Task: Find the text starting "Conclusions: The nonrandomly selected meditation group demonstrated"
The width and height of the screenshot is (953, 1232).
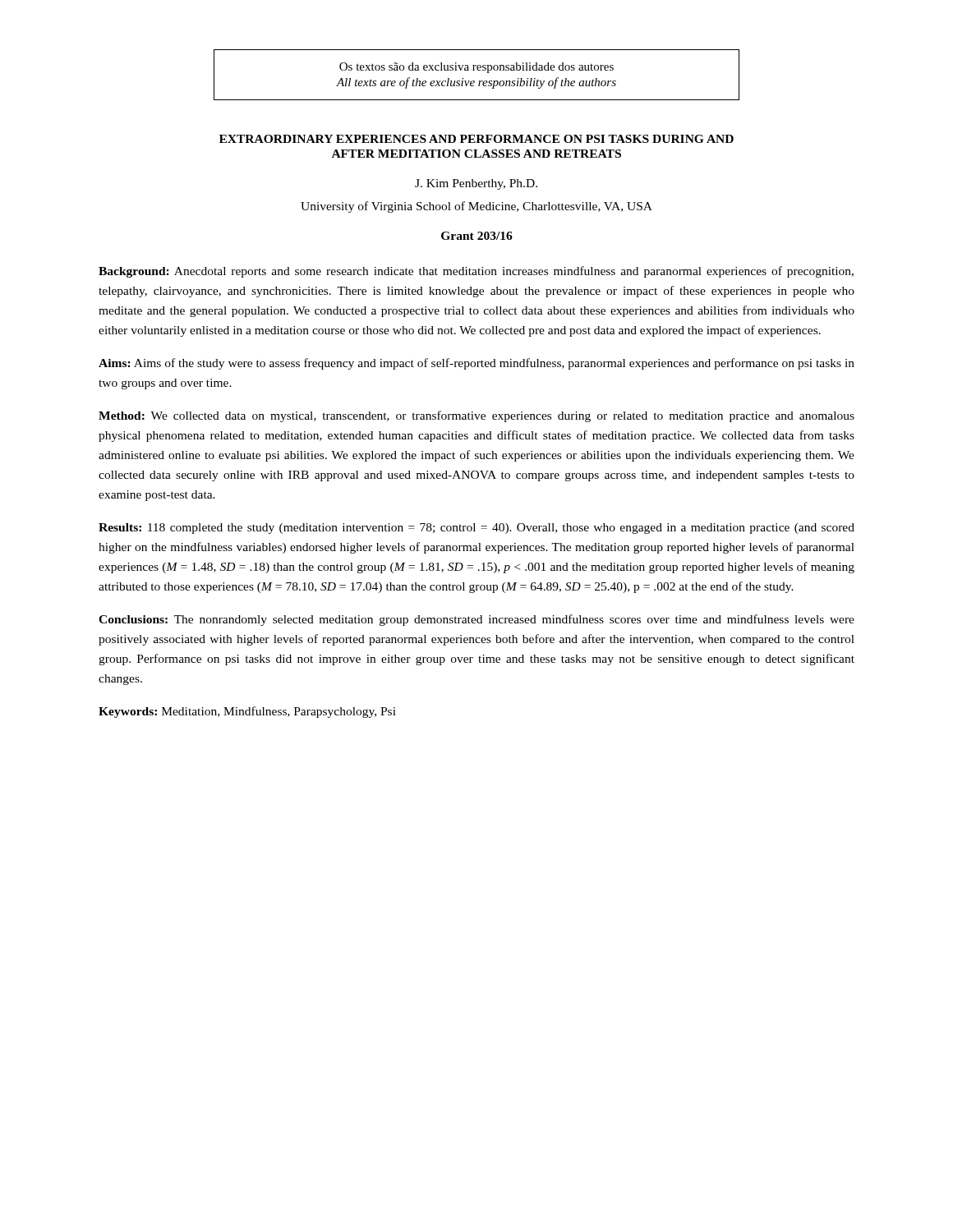Action: 476,649
